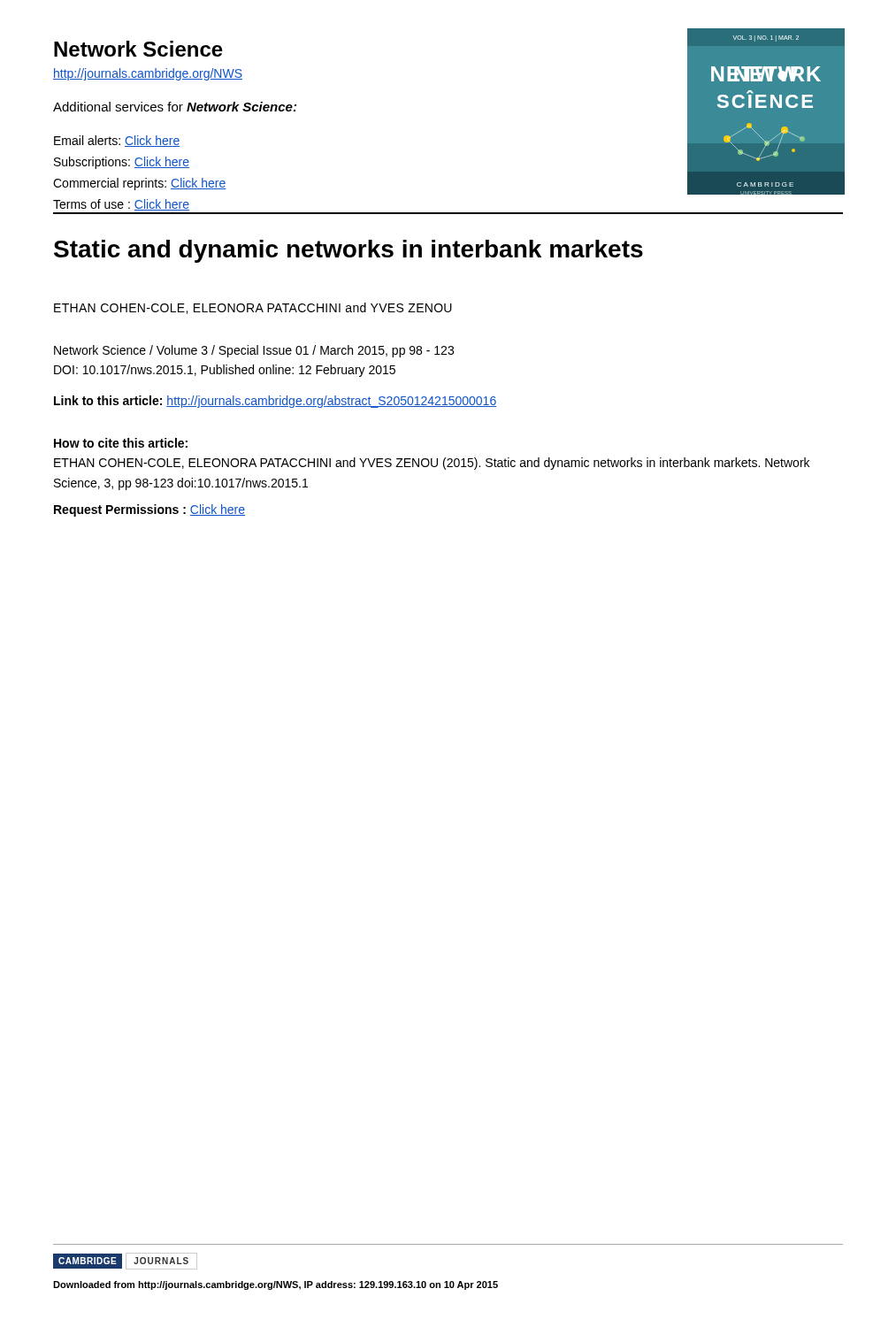
Task: Locate the photo
Action: (x=766, y=111)
